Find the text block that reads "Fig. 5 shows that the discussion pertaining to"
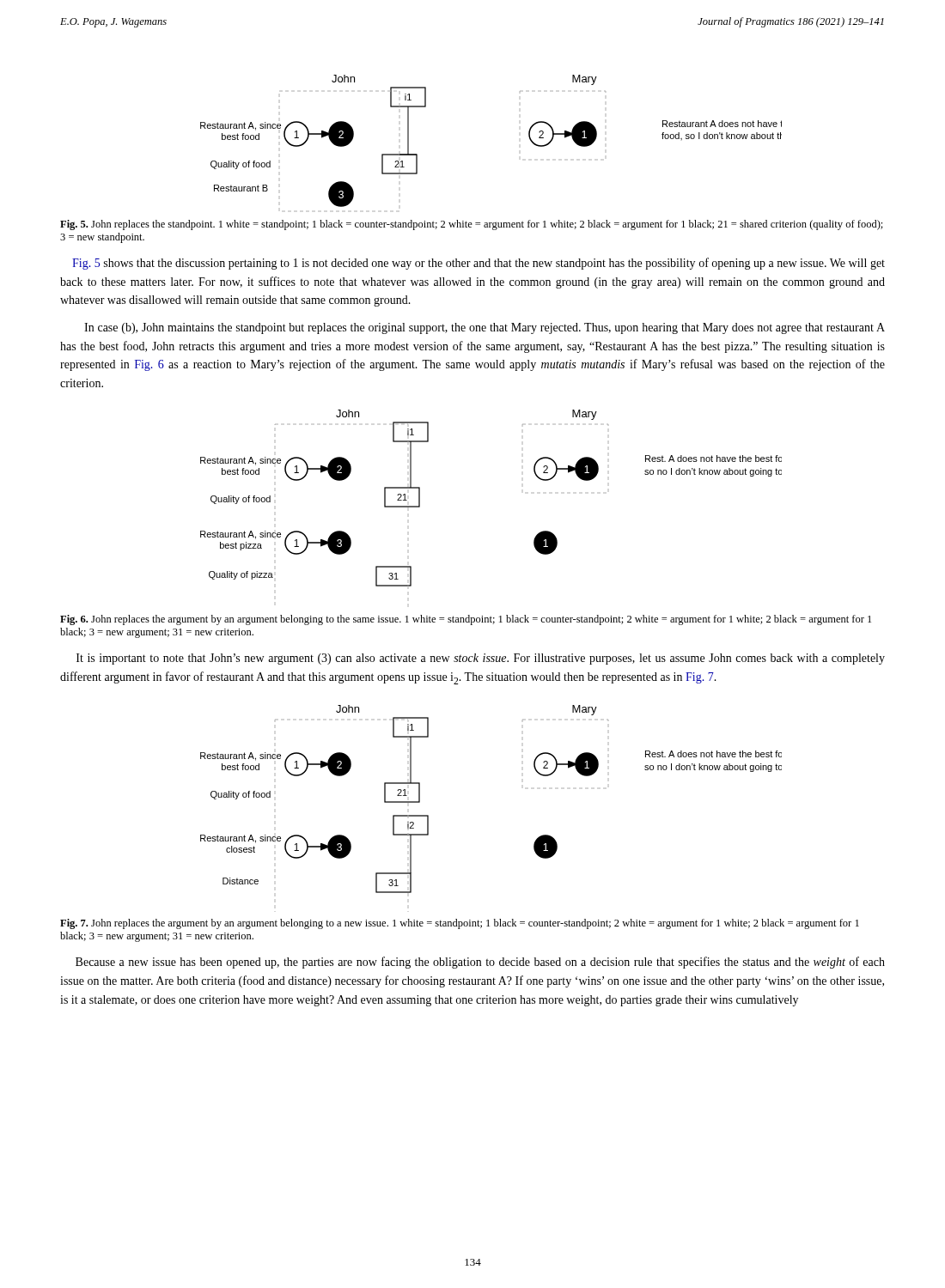 (x=472, y=282)
